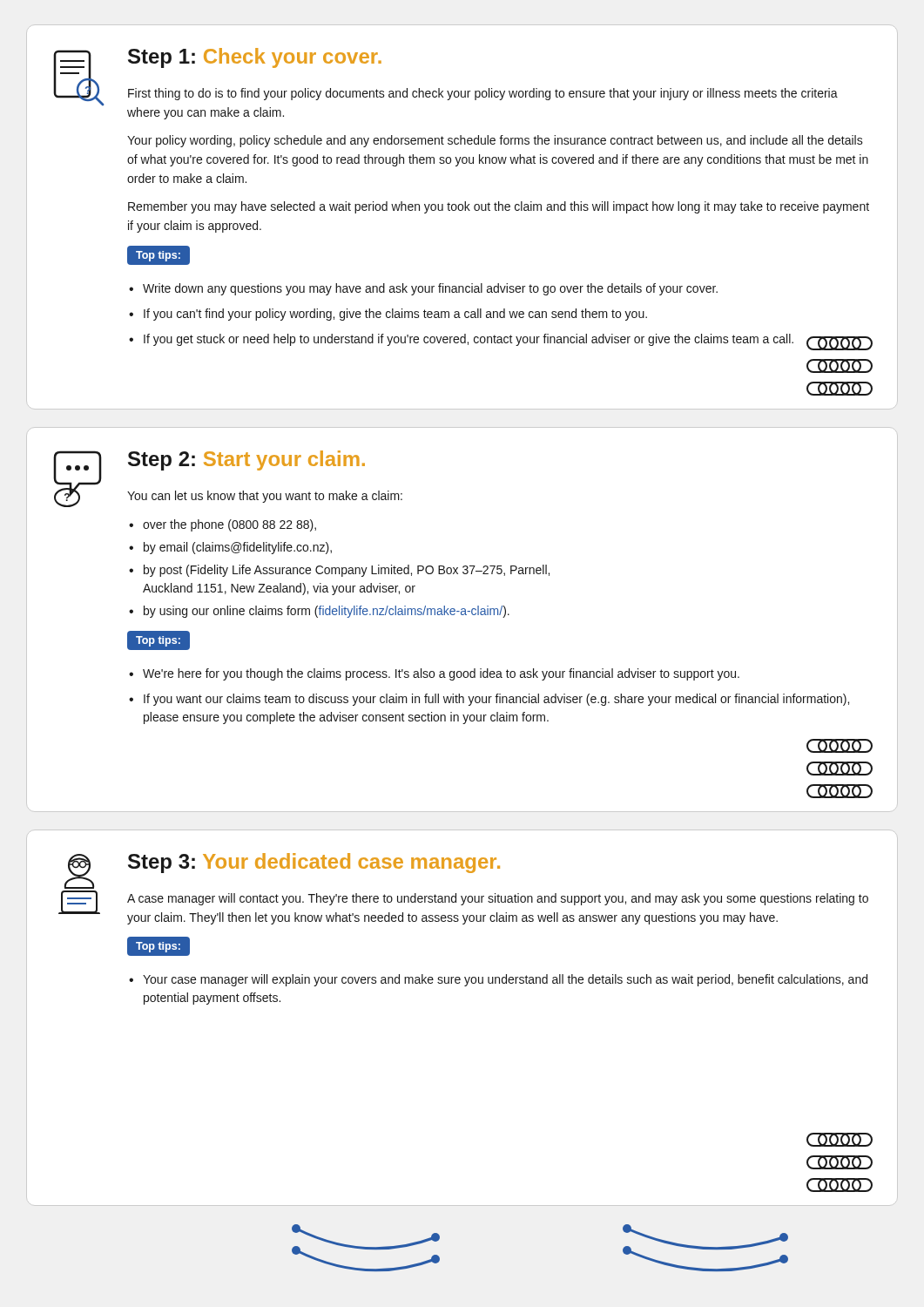Locate the text starting "by email (claims@fidelitylife.co.nz),"
The image size is (924, 1307).
point(238,547)
